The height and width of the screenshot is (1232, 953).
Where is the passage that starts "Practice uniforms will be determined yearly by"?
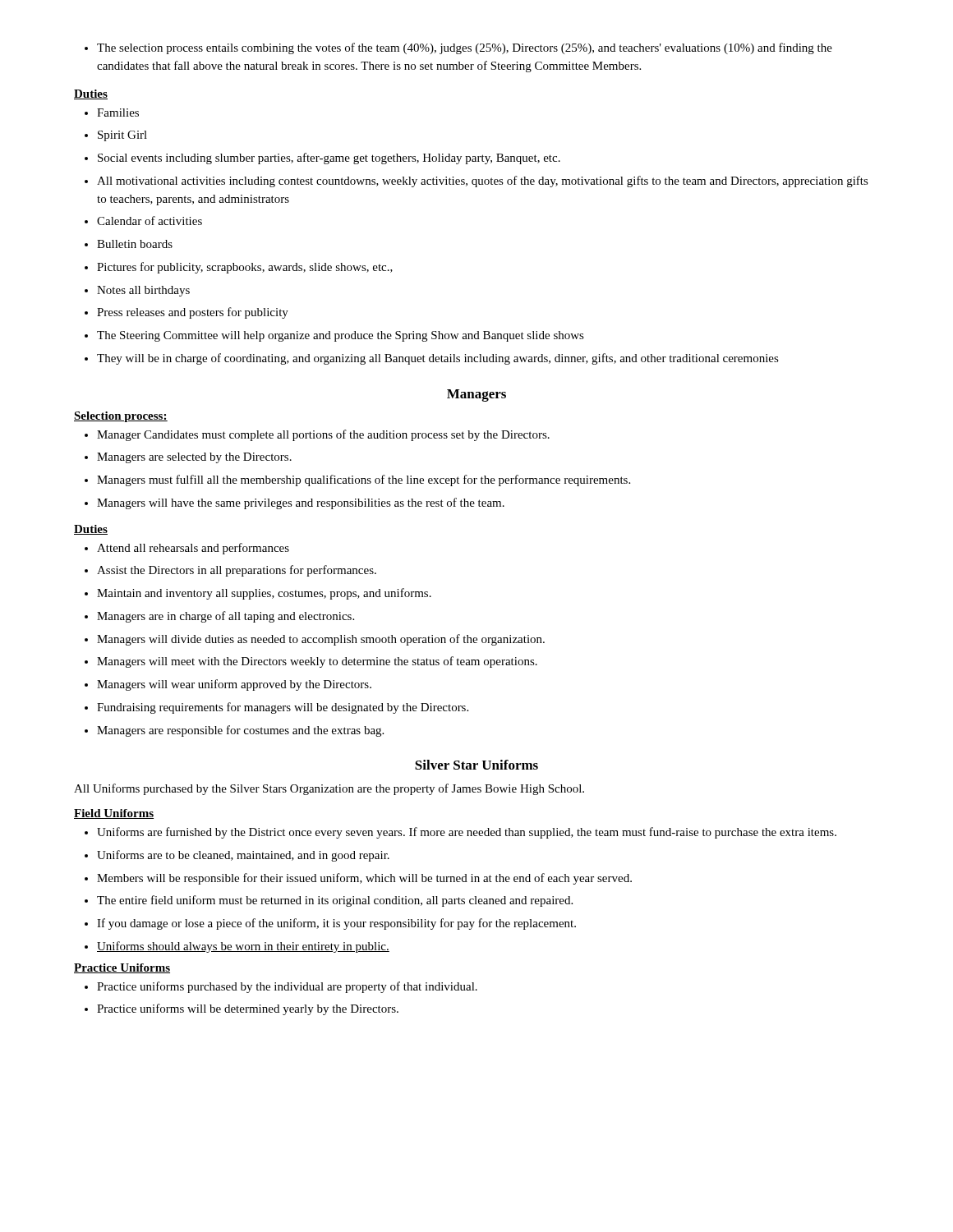(x=242, y=1009)
